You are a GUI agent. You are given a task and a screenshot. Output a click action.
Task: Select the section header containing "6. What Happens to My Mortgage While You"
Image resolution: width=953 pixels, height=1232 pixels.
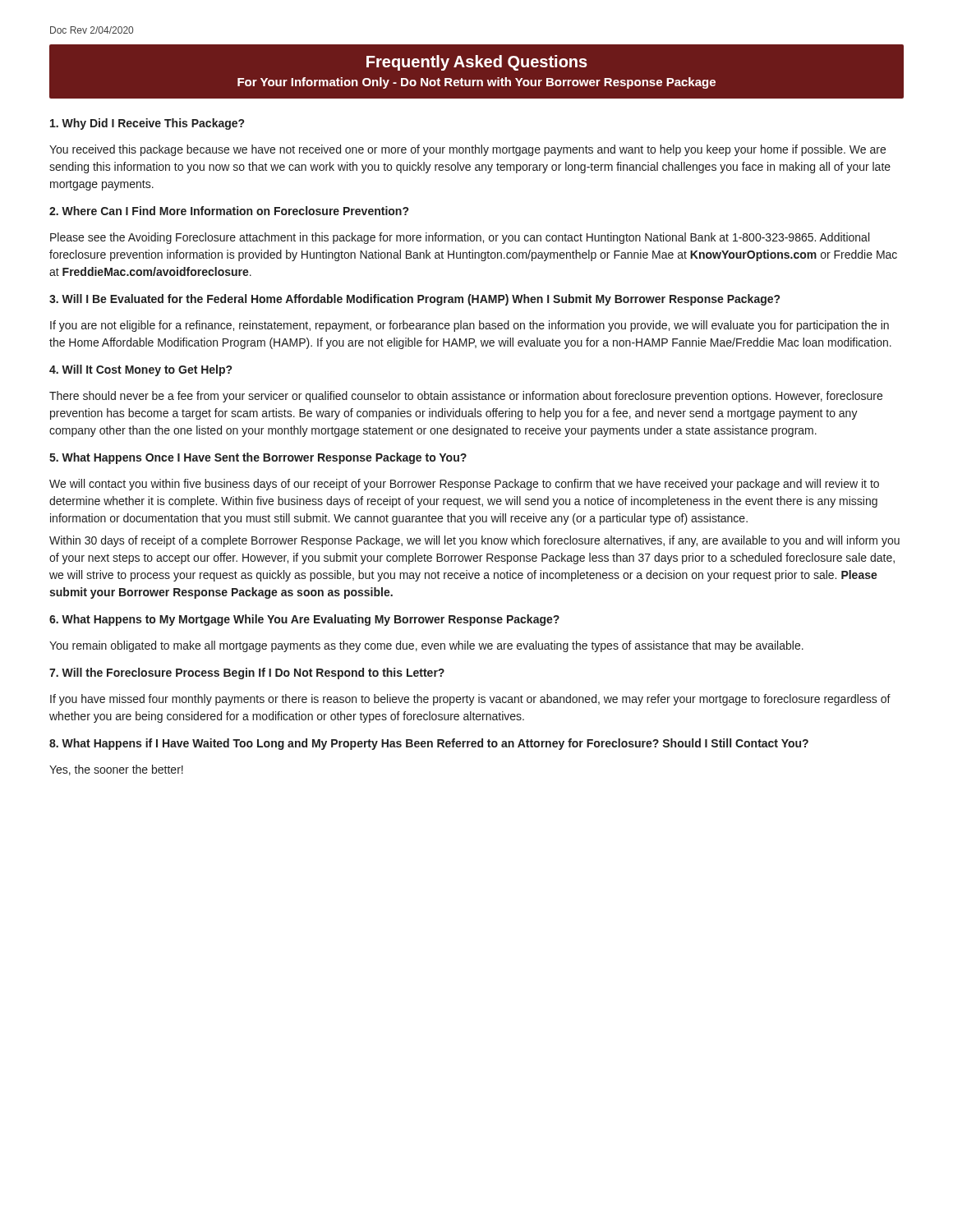point(476,619)
